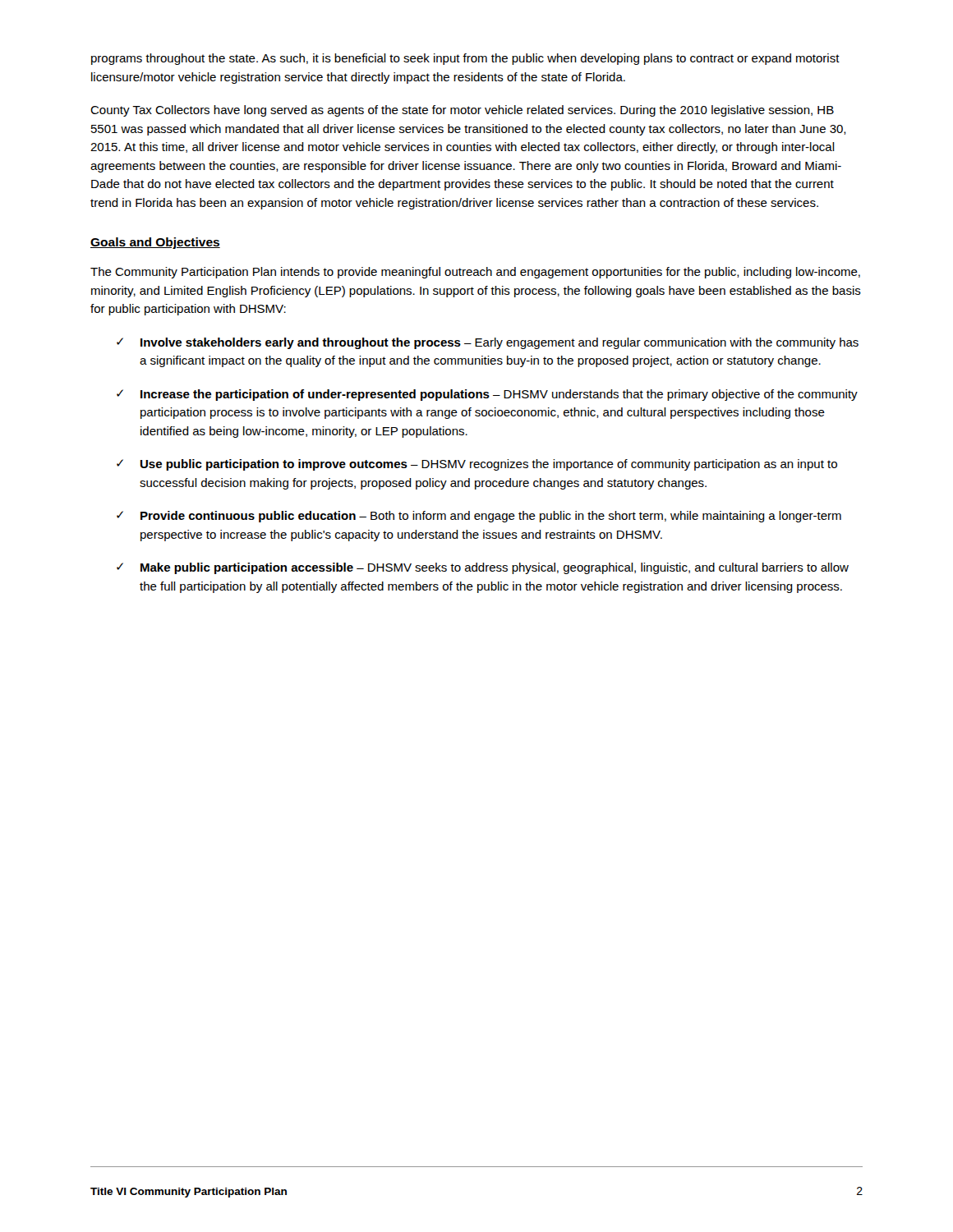Screen dimensions: 1232x953
Task: Find the text block starting "✓ Involve stakeholders early and throughout"
Action: click(489, 351)
